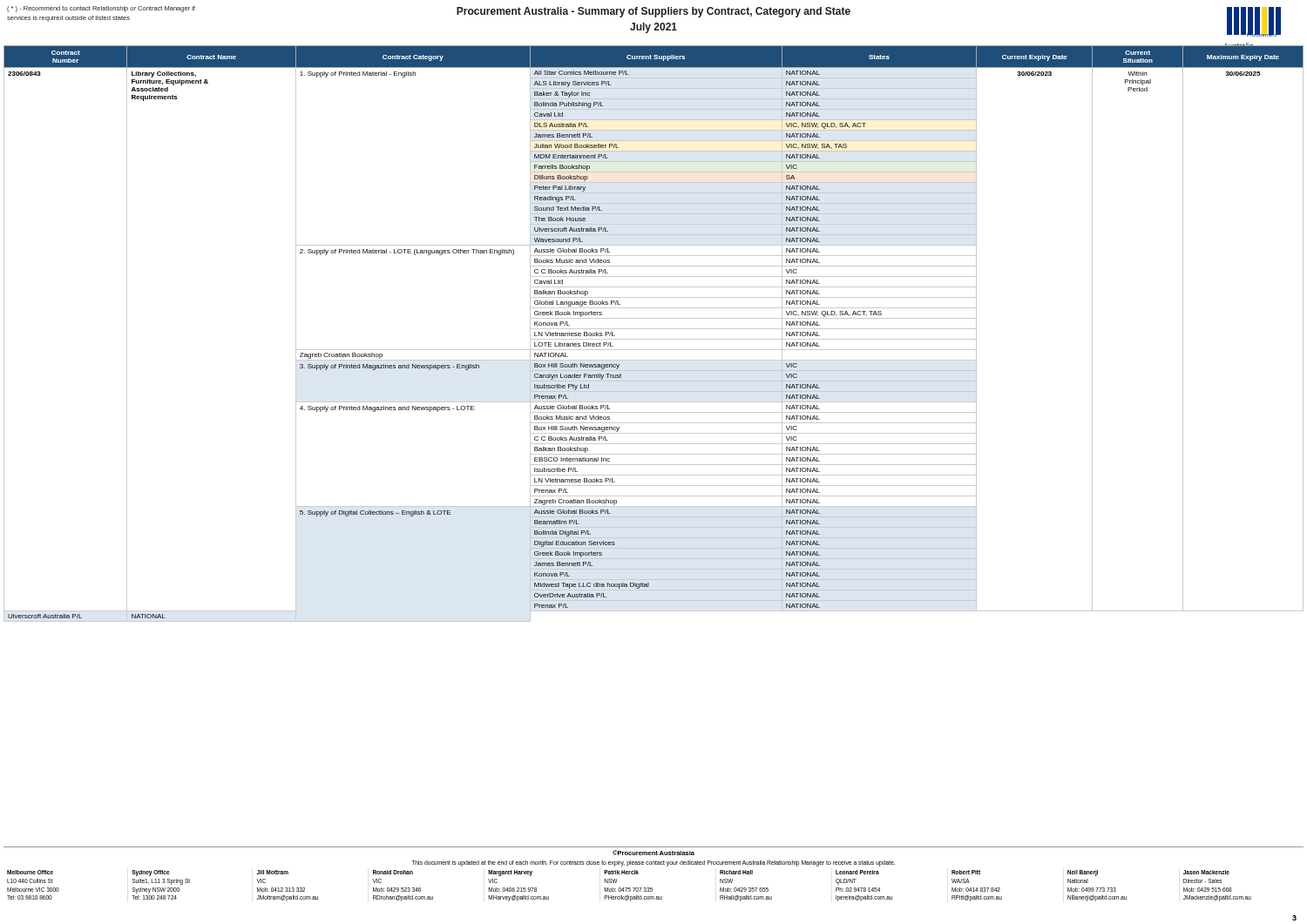Locate the table
Viewport: 1307px width, 924px height.
click(x=654, y=445)
